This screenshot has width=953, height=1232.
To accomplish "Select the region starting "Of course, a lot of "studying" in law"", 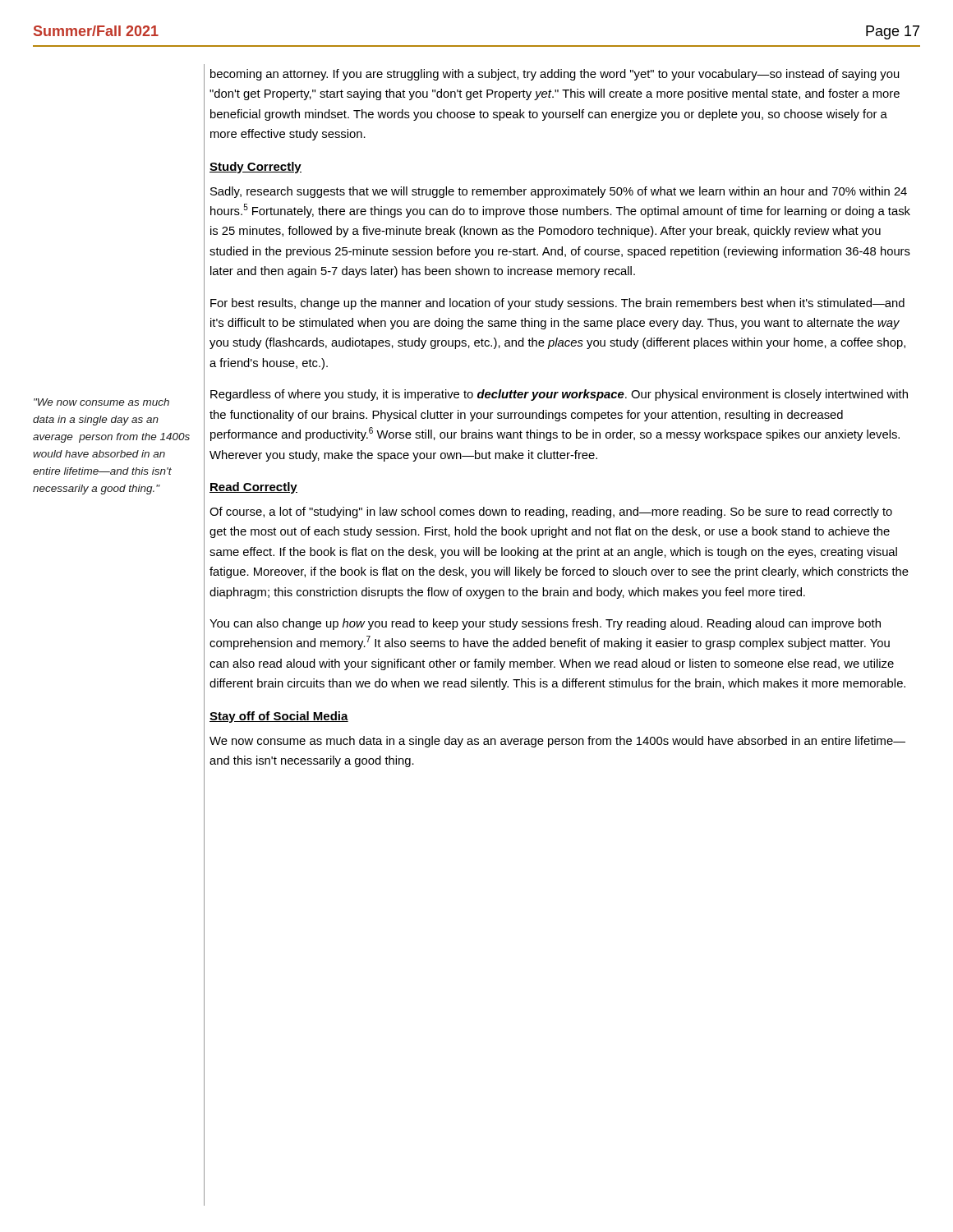I will pos(559,552).
